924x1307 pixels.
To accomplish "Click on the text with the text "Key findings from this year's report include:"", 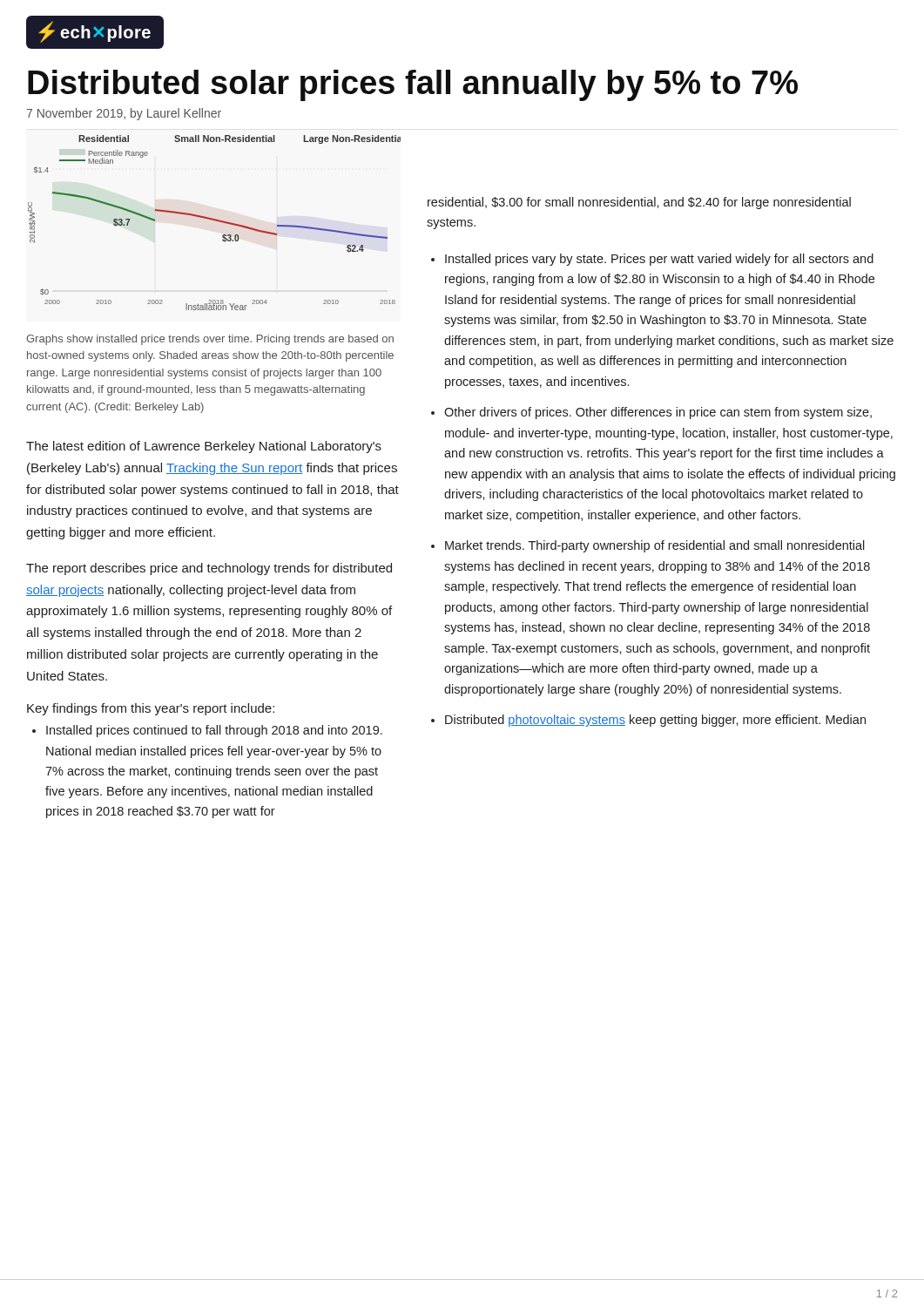I will (x=151, y=708).
